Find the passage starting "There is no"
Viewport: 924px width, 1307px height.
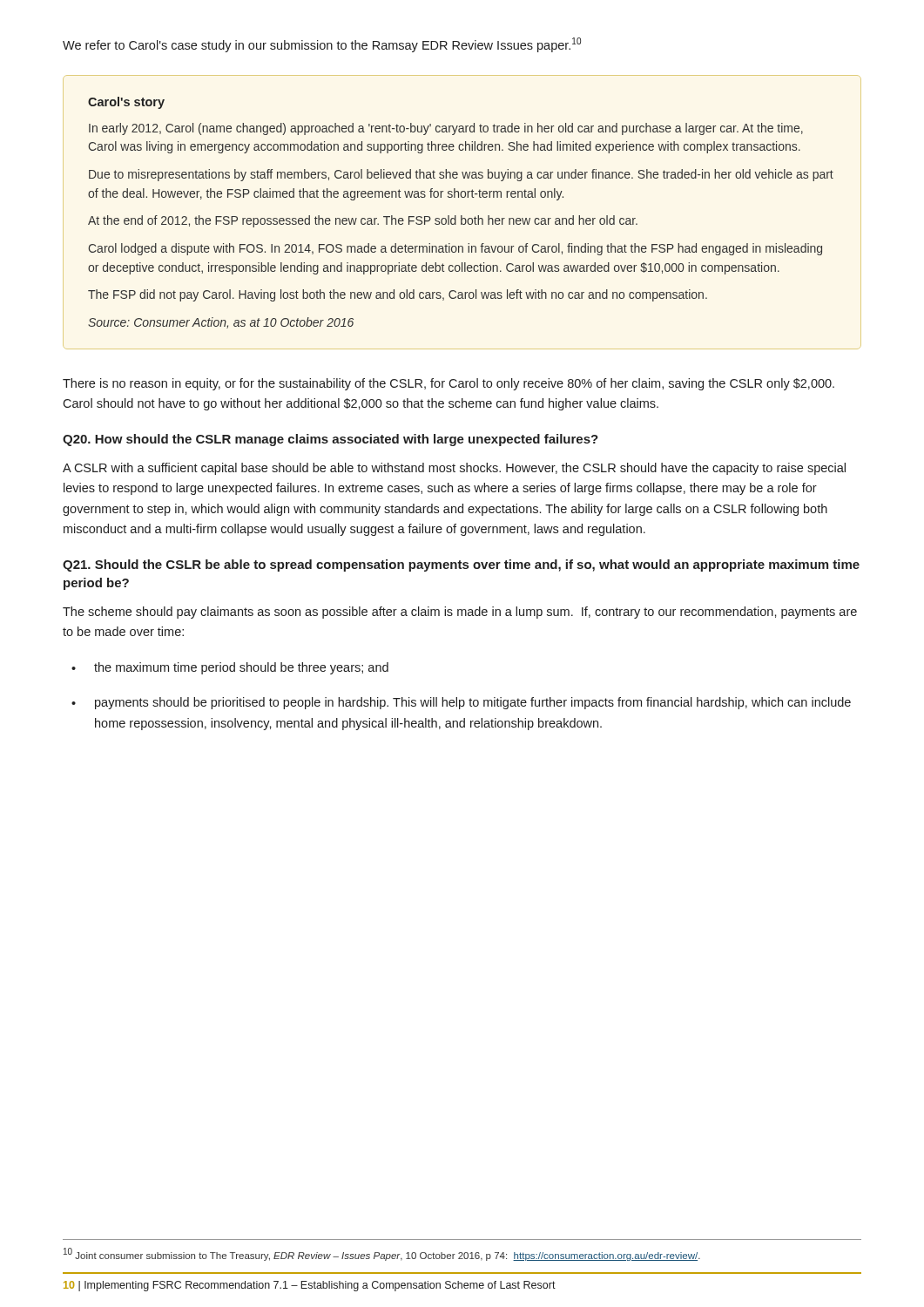[x=449, y=393]
